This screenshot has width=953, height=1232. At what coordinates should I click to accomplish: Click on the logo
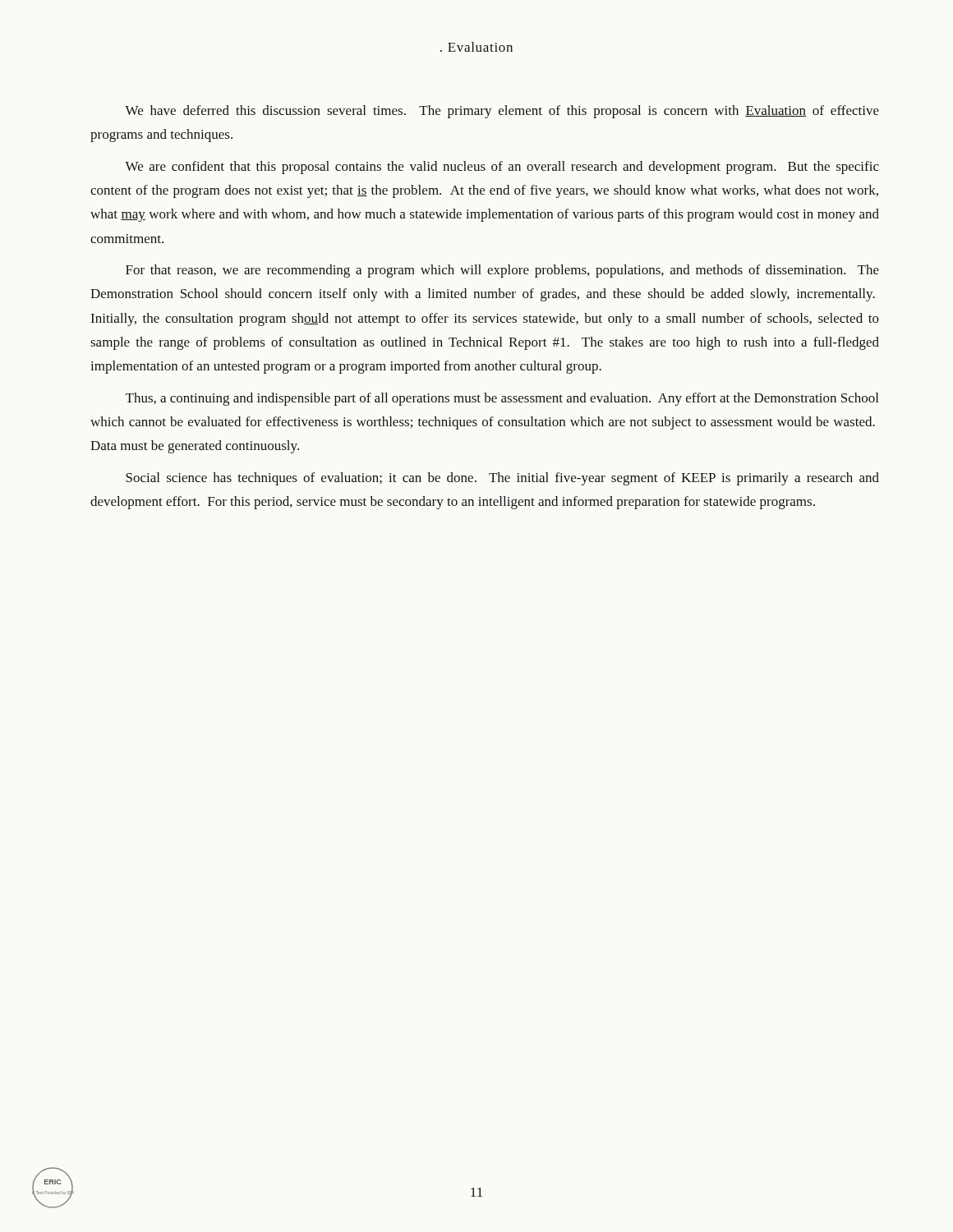click(53, 1188)
